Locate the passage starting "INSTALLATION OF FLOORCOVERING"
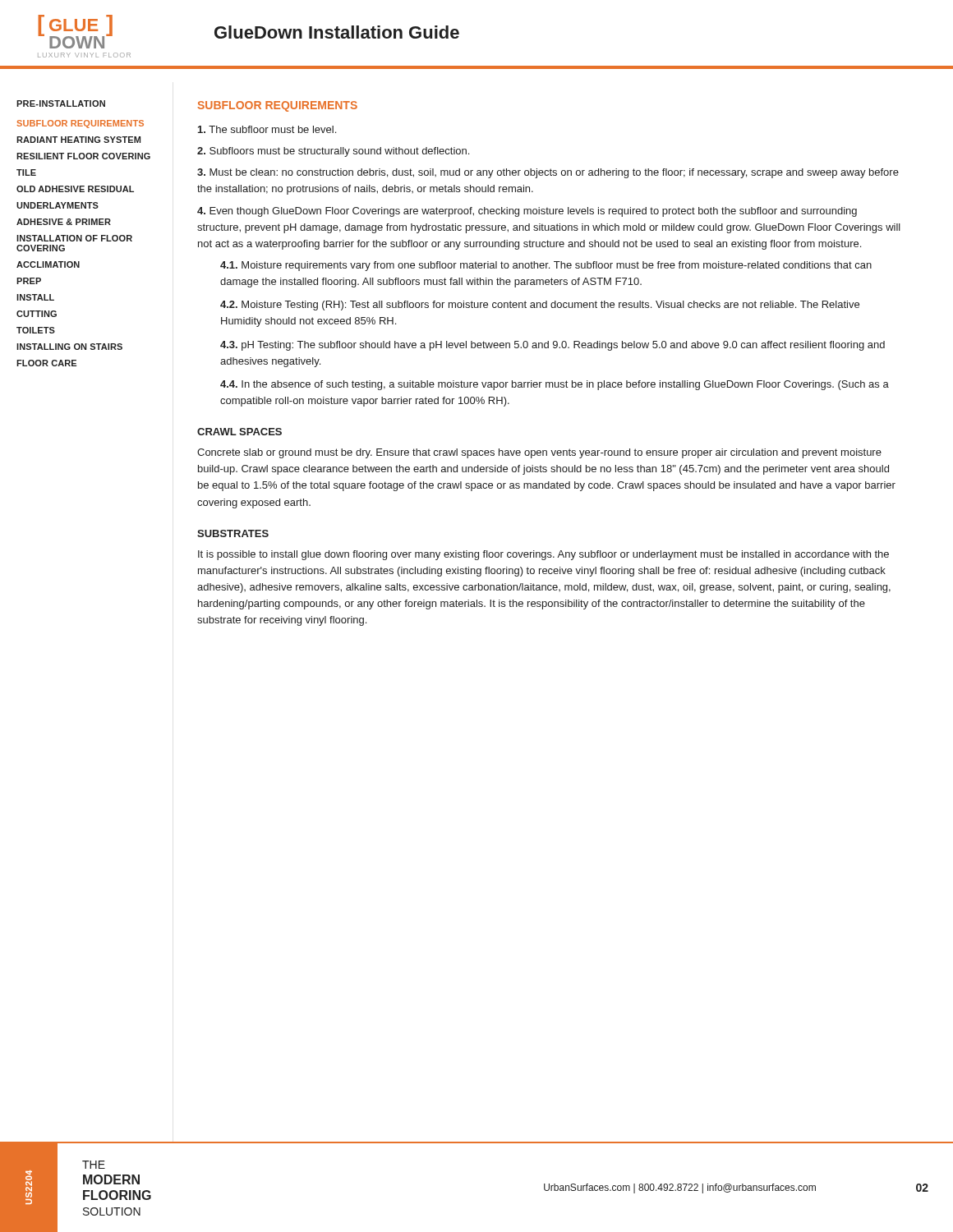Viewport: 953px width, 1232px height. [74, 243]
